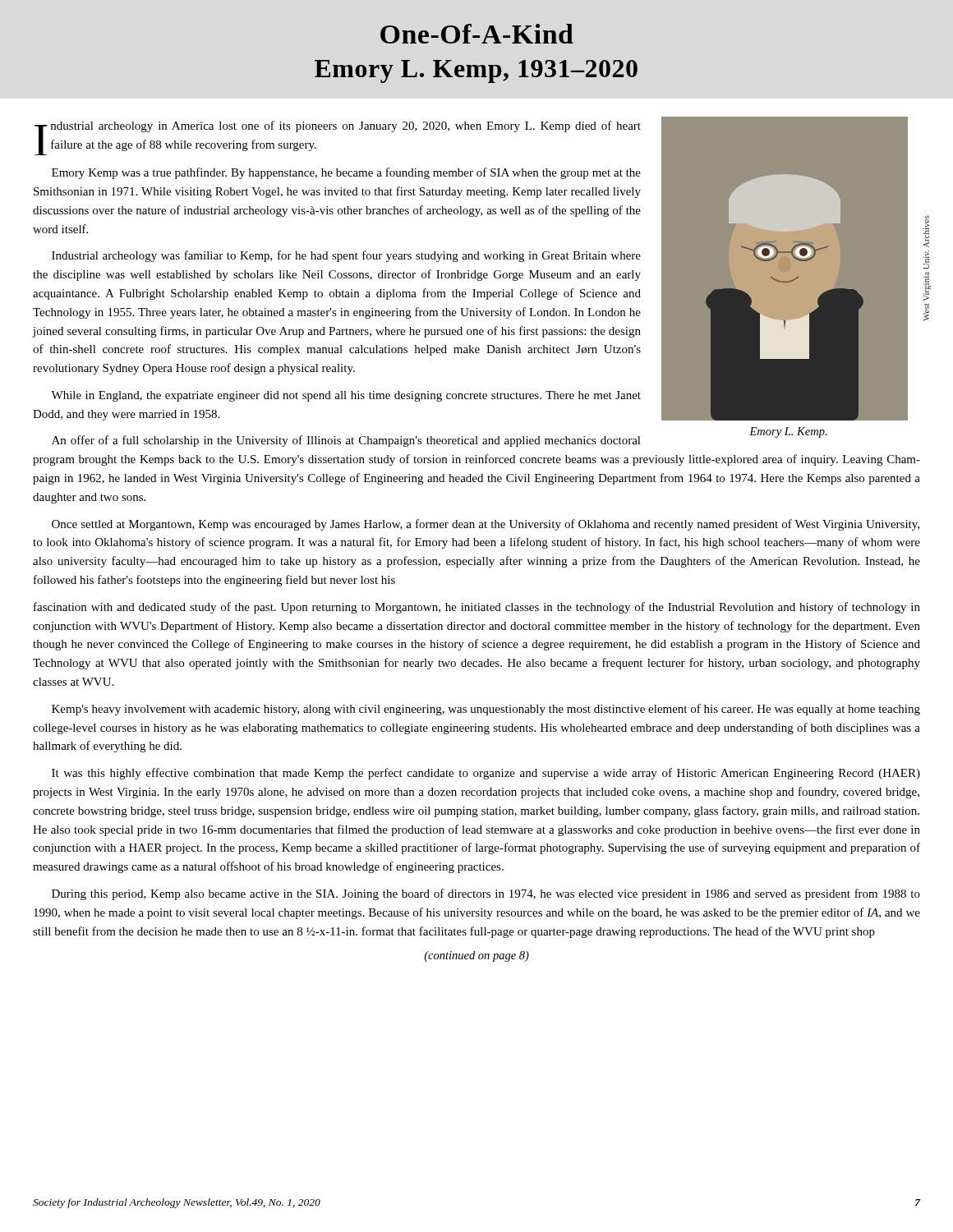Point to the block starting "Kemp's heavy involvement with academic history,"
This screenshot has width=953, height=1232.
[x=476, y=727]
